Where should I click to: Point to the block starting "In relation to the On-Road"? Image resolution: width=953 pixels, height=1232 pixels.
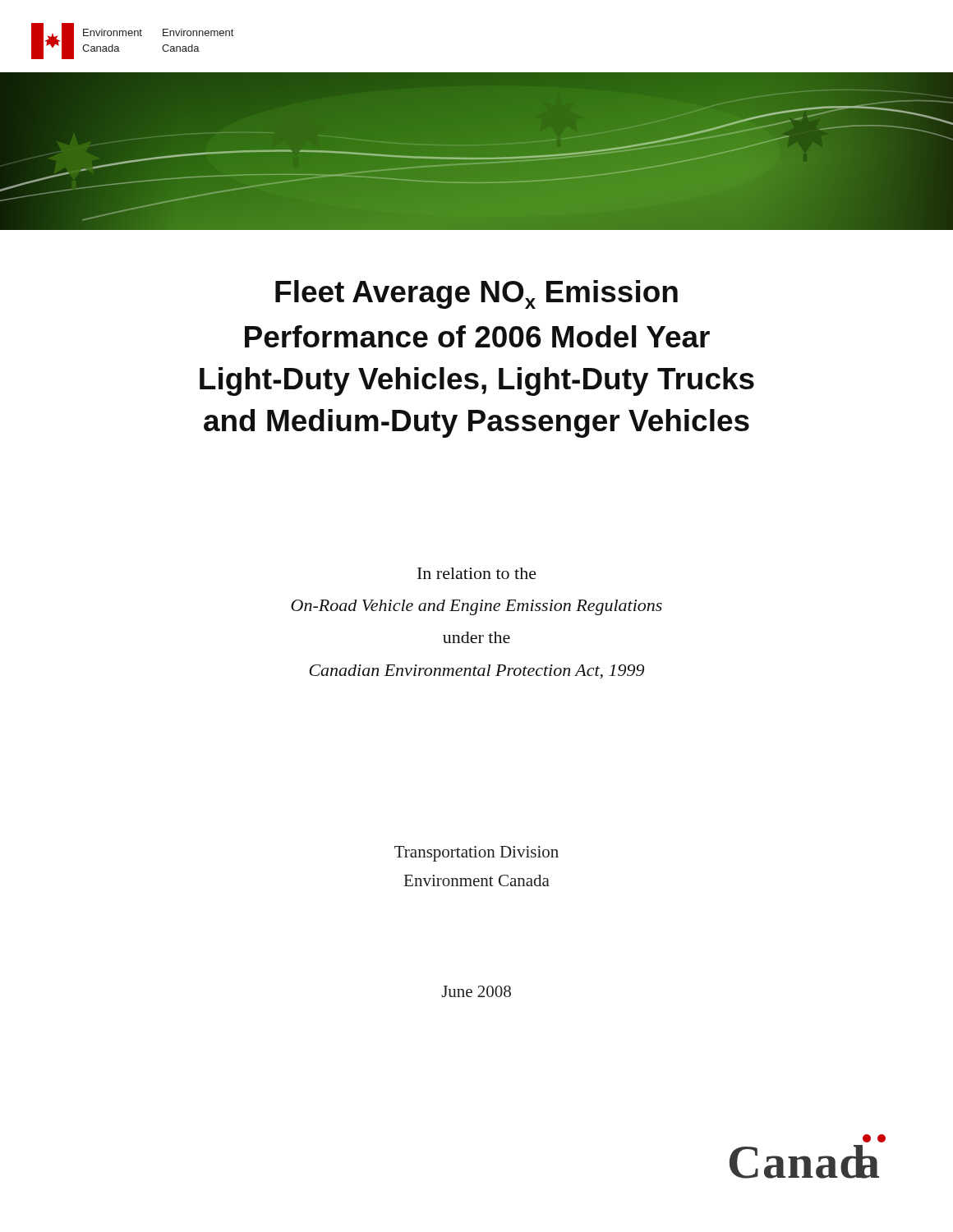(x=476, y=621)
